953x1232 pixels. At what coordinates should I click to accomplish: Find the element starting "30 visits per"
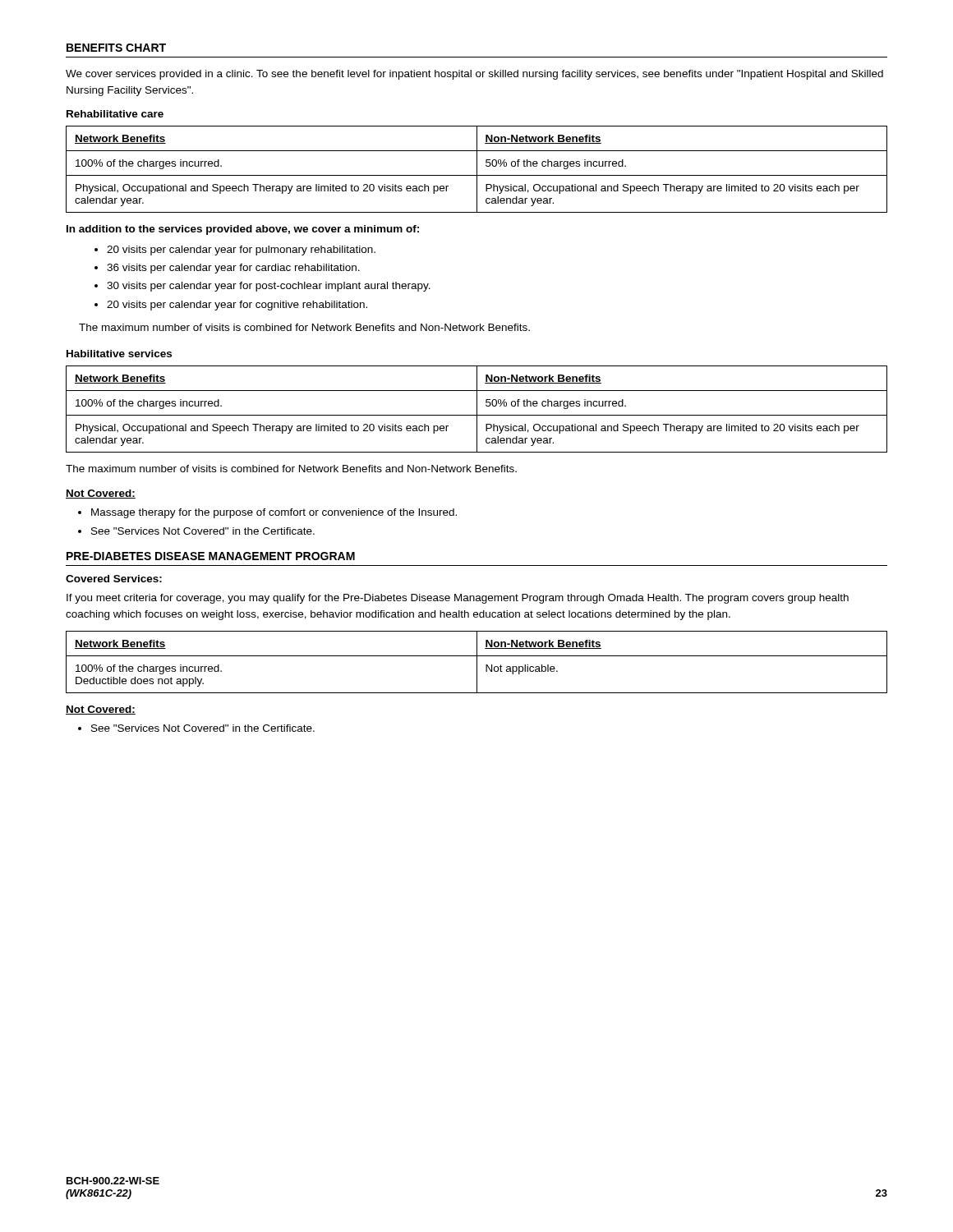[269, 286]
